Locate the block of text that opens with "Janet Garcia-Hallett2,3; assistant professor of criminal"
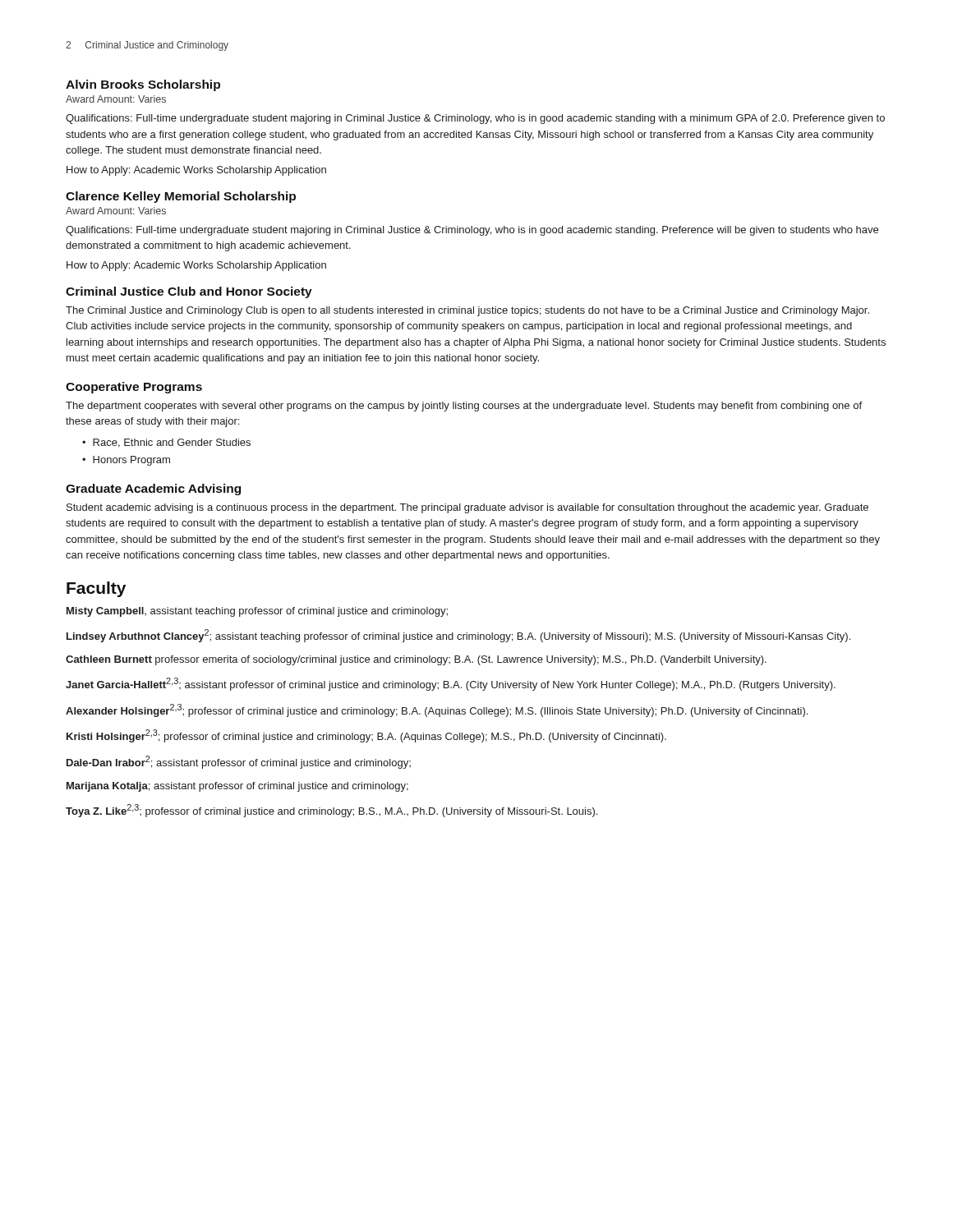The width and height of the screenshot is (953, 1232). coord(451,684)
